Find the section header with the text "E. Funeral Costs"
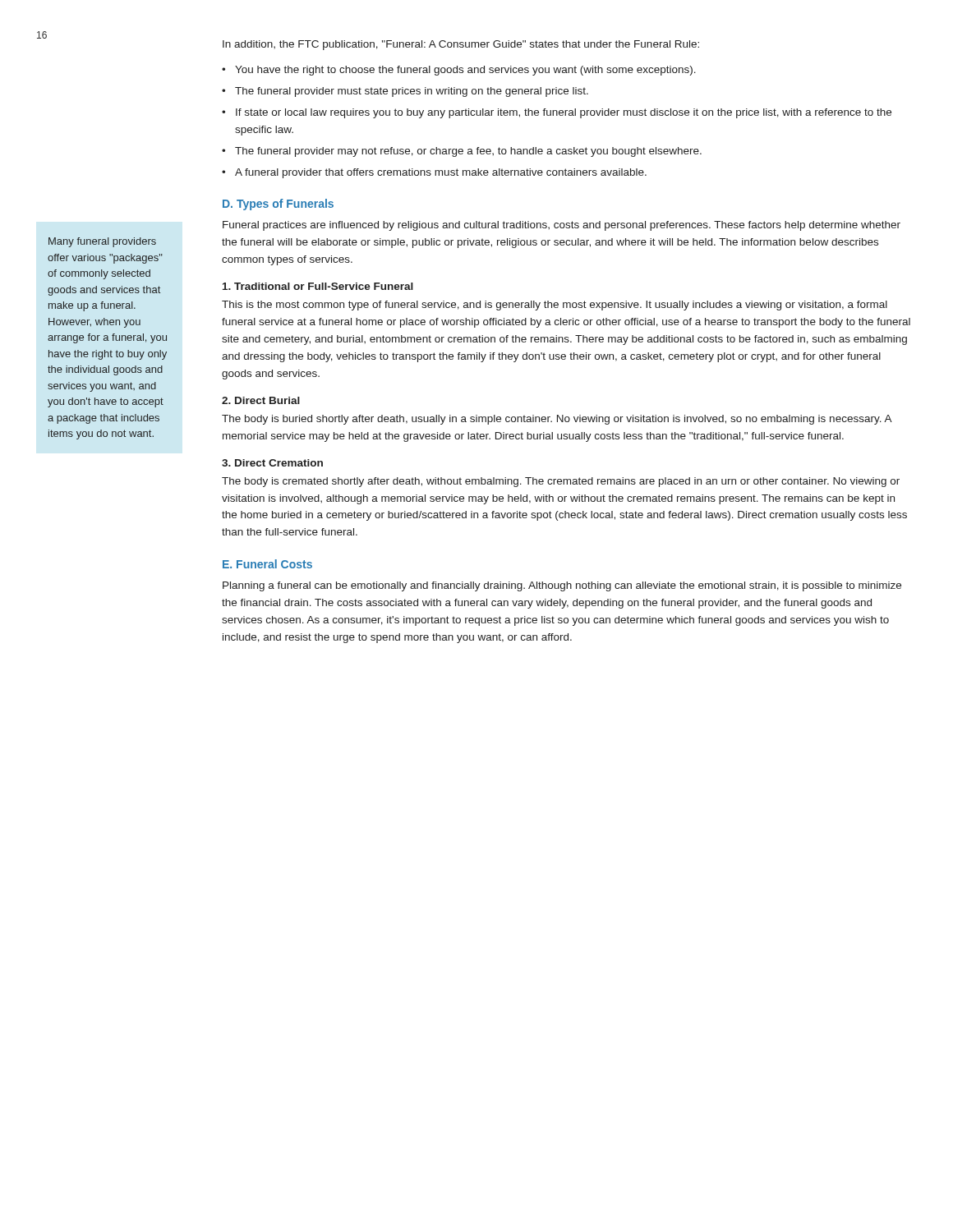Image resolution: width=953 pixels, height=1232 pixels. [x=267, y=565]
